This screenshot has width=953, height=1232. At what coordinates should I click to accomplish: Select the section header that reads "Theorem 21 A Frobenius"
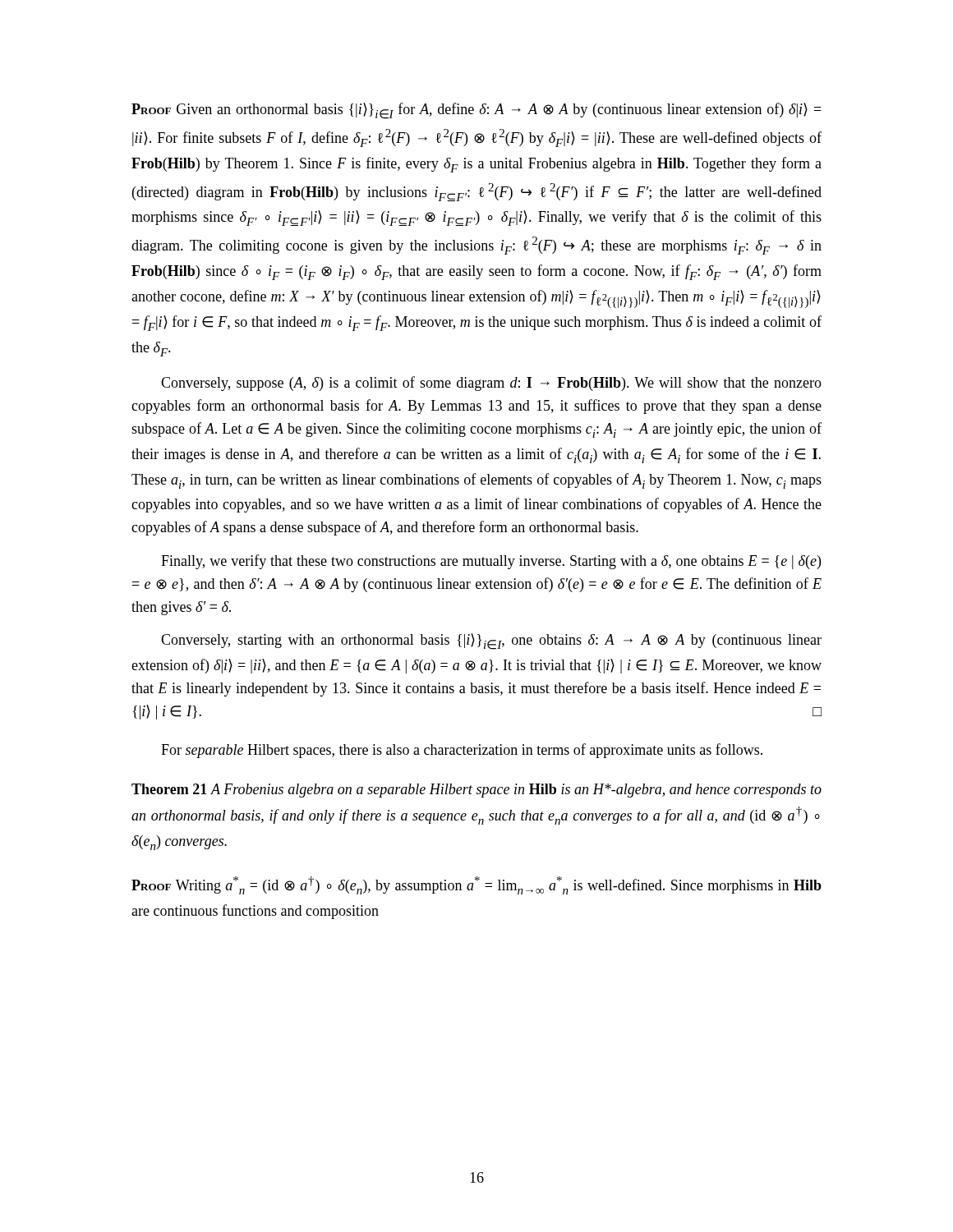point(476,817)
